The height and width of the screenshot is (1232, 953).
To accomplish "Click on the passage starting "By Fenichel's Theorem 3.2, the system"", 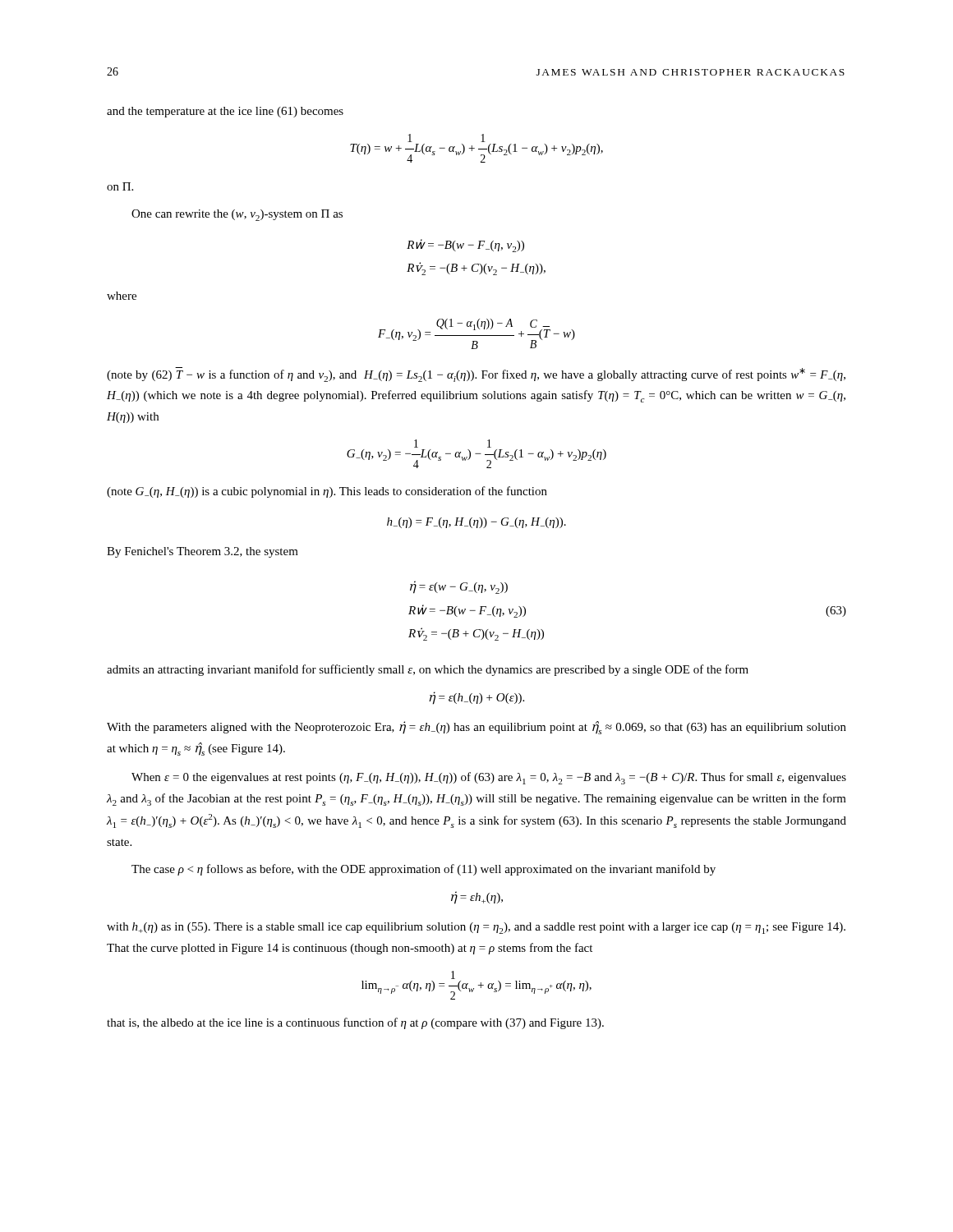I will pyautogui.click(x=203, y=552).
